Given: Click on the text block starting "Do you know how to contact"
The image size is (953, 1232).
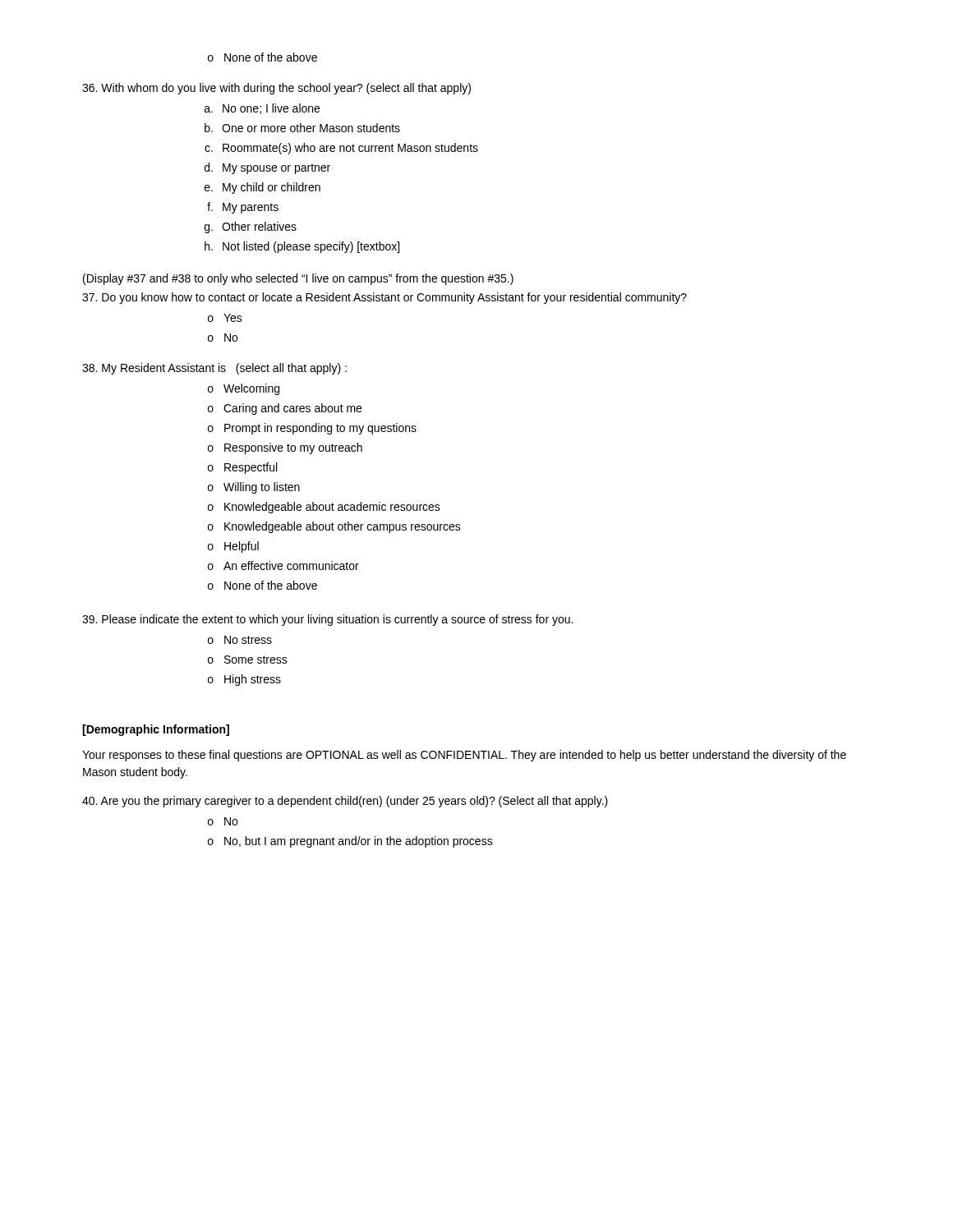Looking at the screenshot, I should (x=385, y=297).
